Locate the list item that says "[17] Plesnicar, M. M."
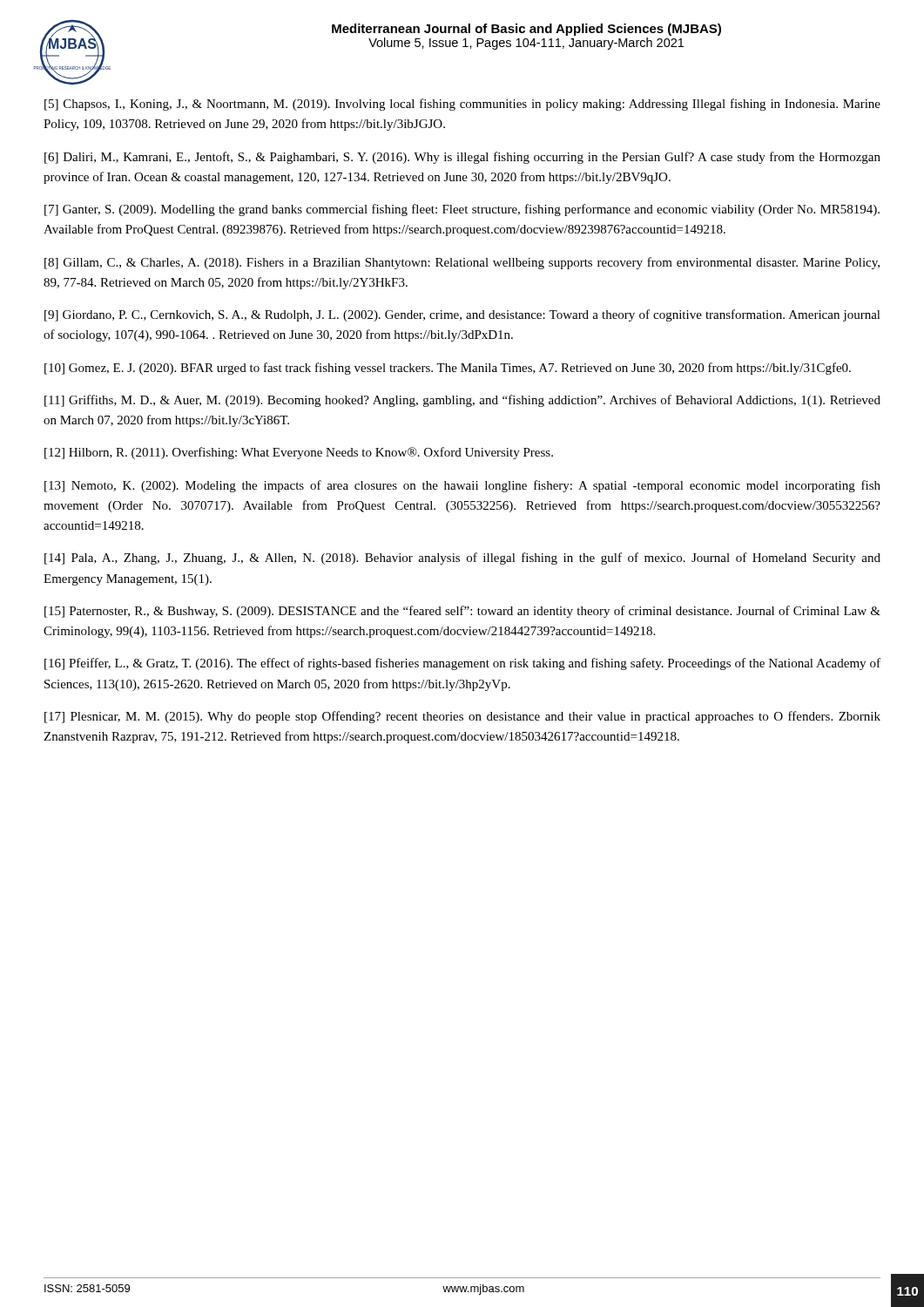Viewport: 924px width, 1307px height. click(x=462, y=726)
